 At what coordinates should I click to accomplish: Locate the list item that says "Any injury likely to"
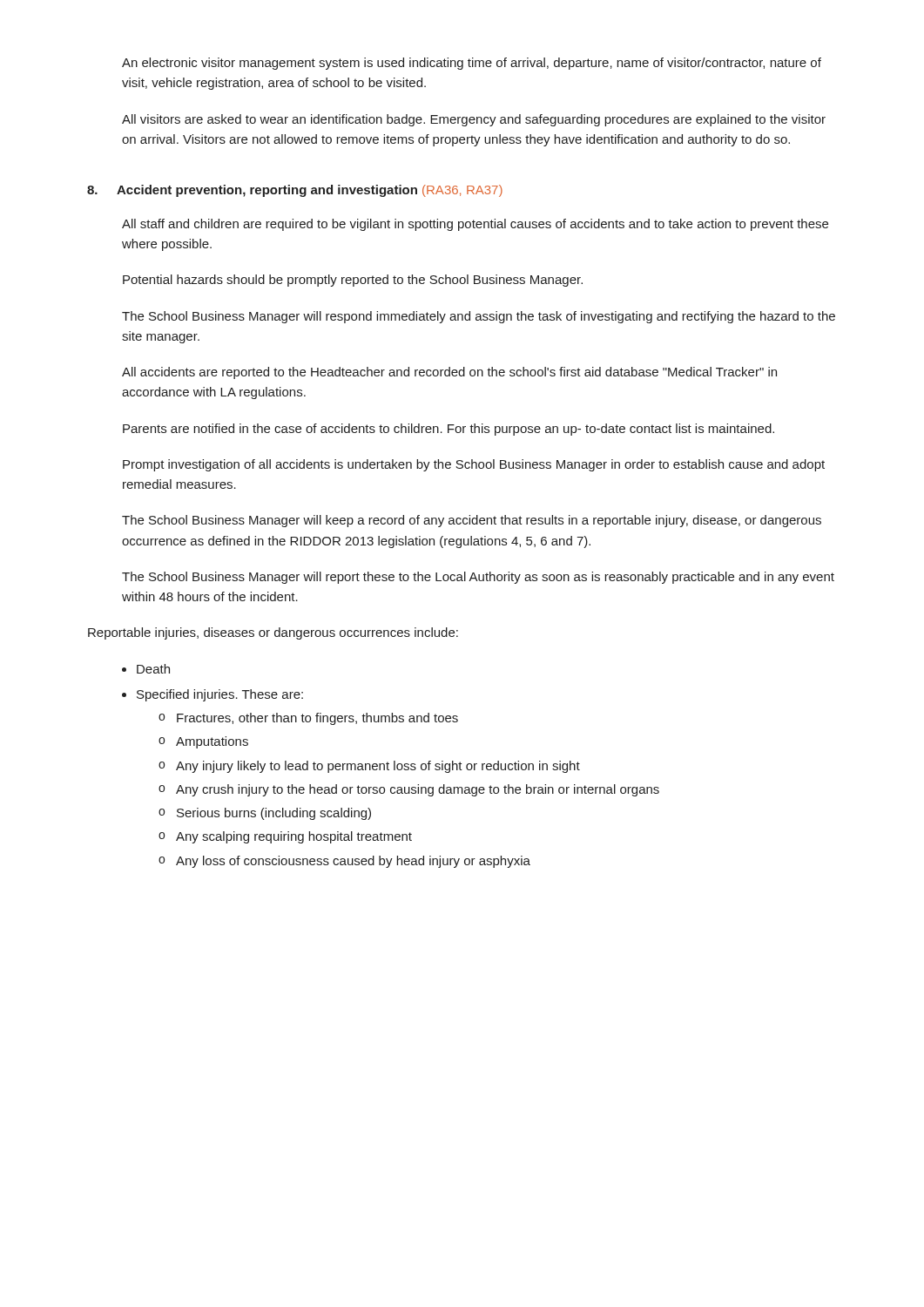coord(378,765)
